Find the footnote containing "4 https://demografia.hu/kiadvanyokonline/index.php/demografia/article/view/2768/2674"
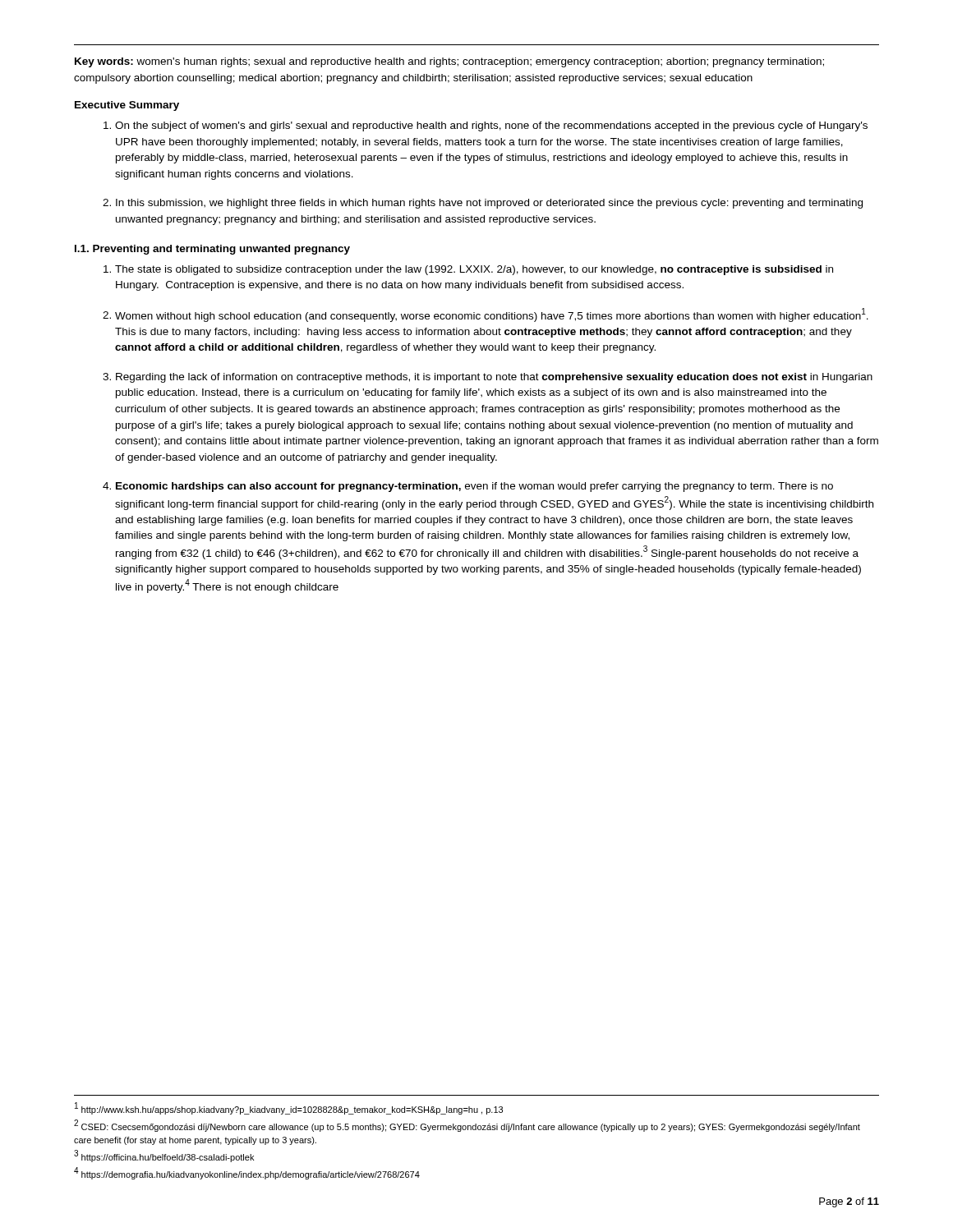The height and width of the screenshot is (1232, 953). (247, 1173)
